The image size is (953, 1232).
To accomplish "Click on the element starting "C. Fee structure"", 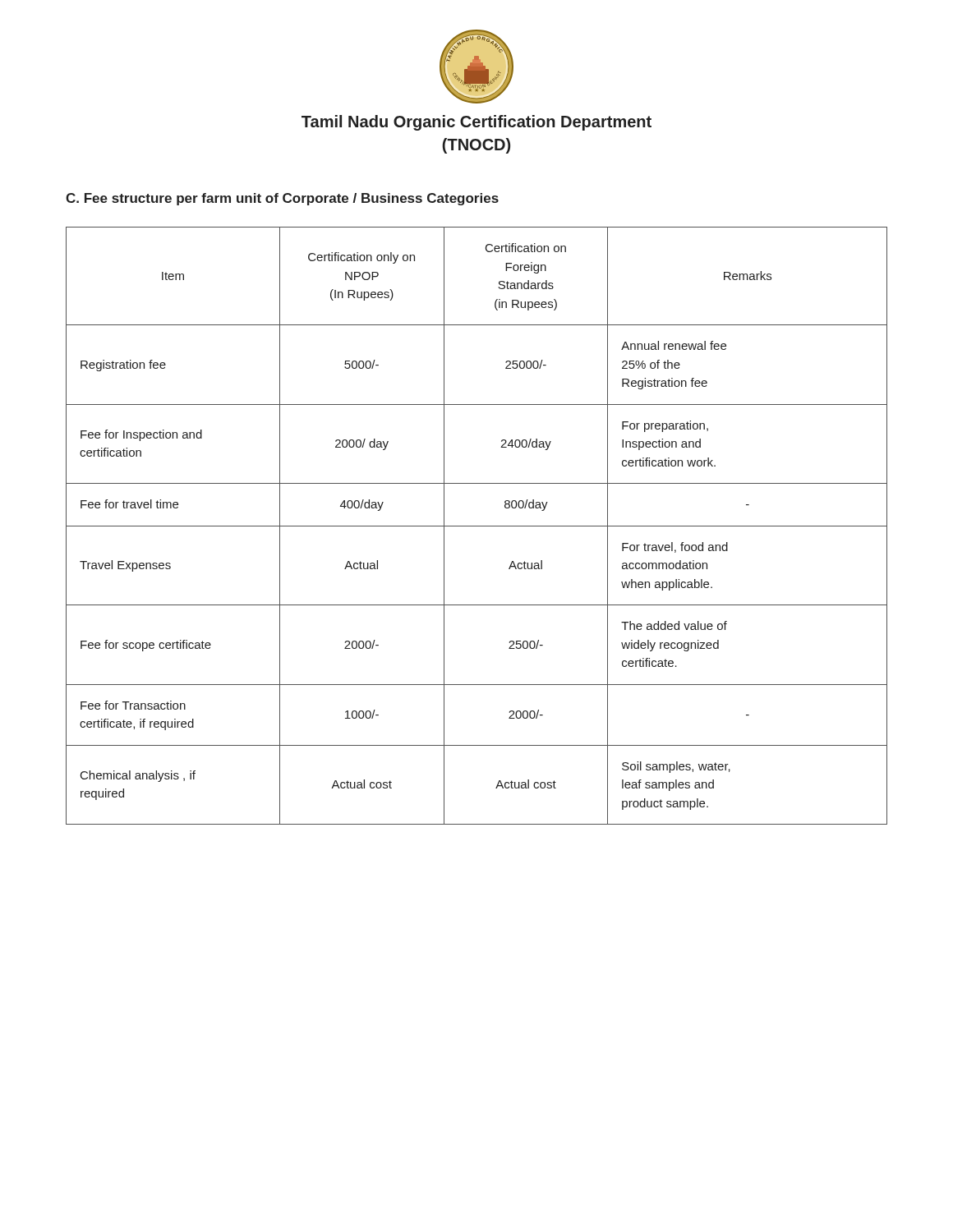I will pos(476,199).
